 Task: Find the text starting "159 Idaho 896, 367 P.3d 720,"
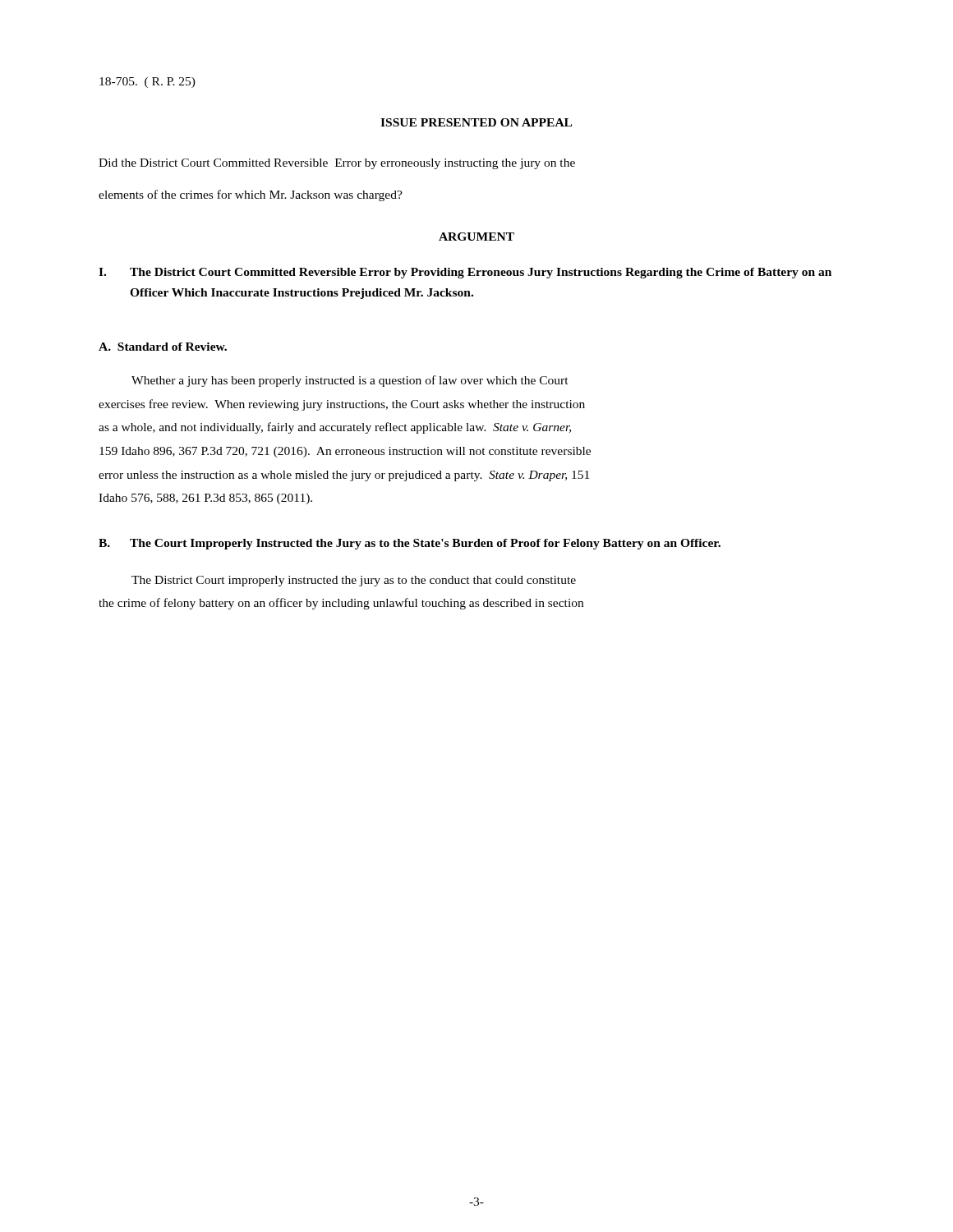[x=345, y=450]
